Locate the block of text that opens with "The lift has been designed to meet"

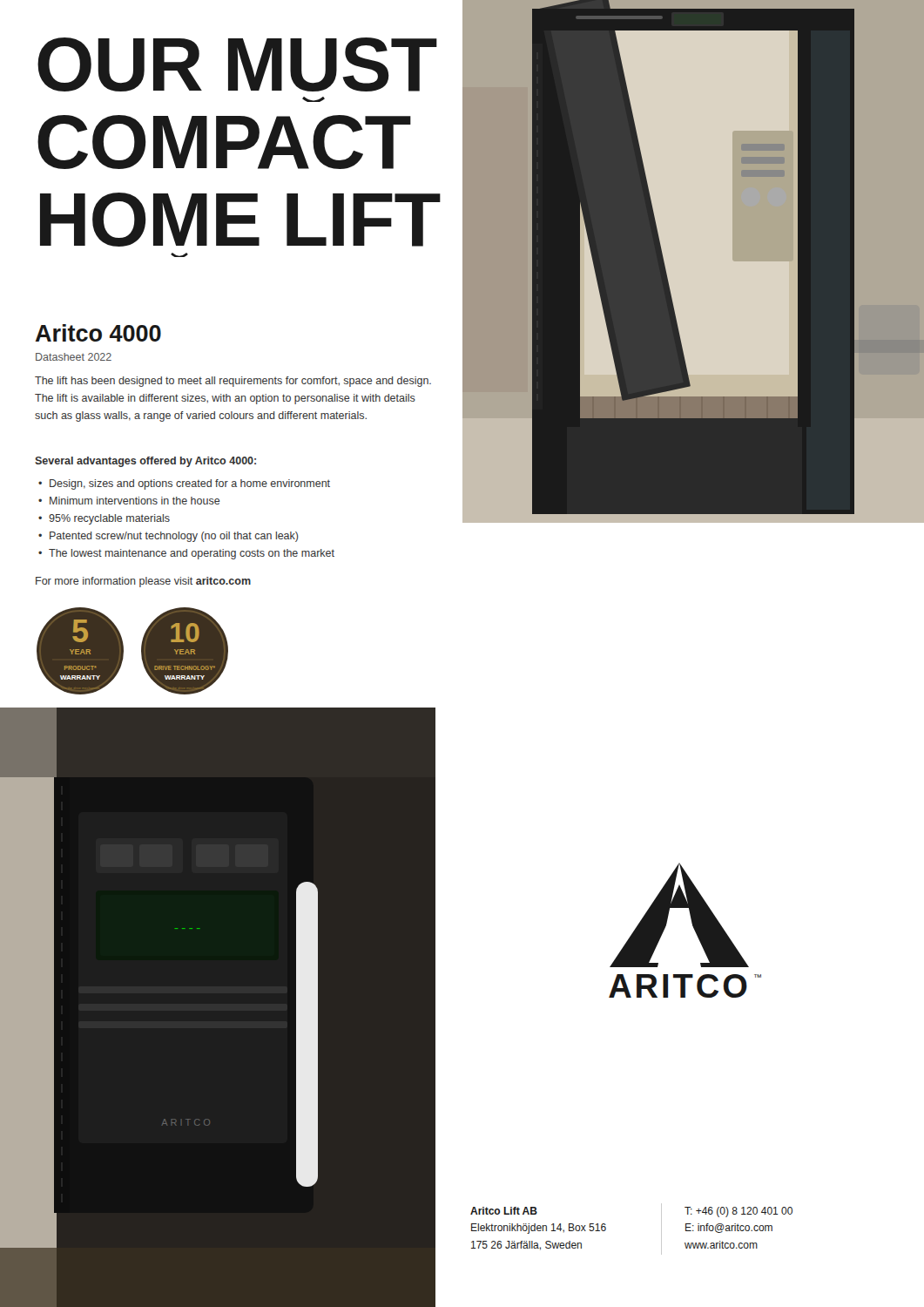point(233,399)
